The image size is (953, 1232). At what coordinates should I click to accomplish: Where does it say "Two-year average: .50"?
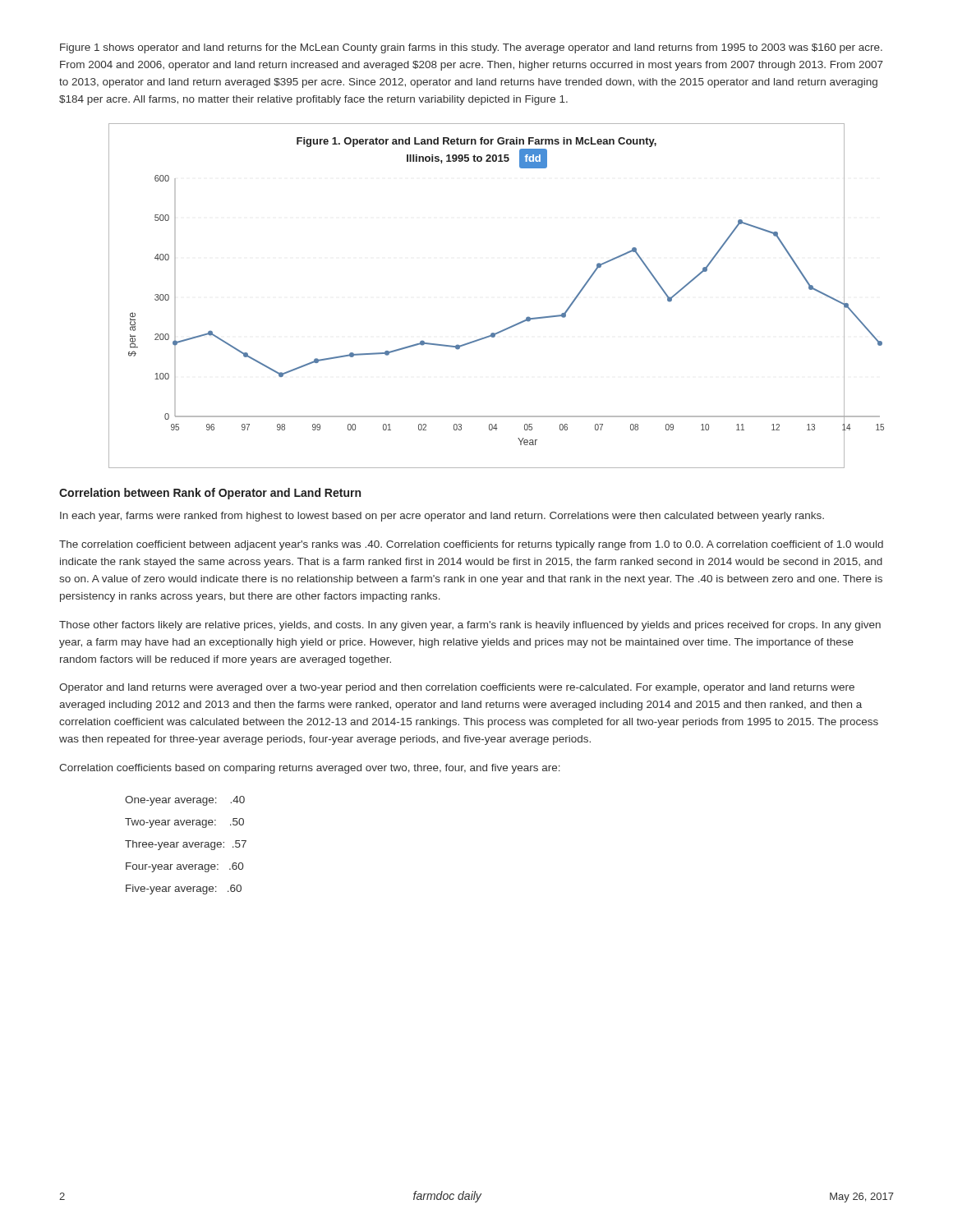click(185, 822)
